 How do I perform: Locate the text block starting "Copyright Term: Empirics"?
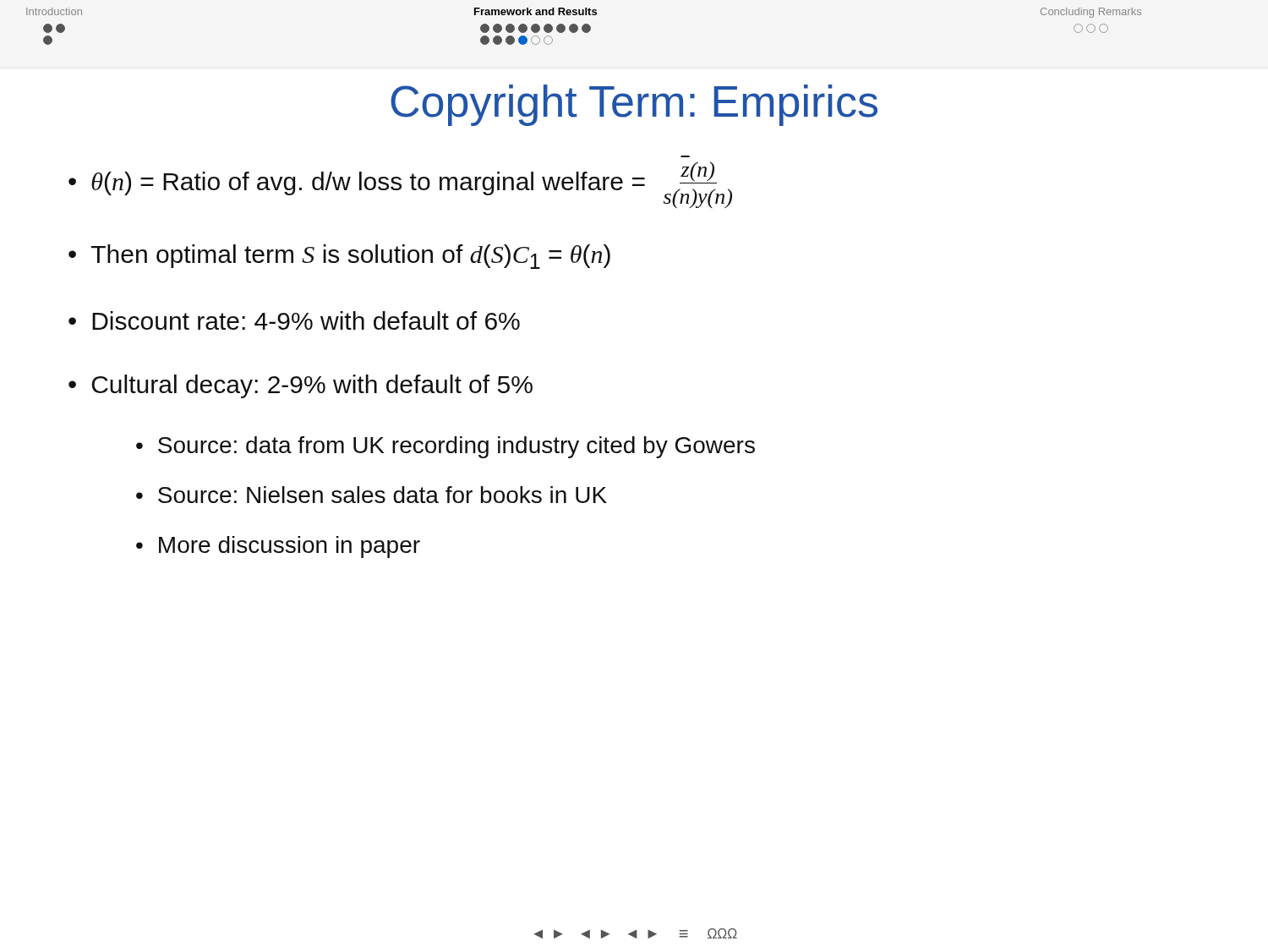[634, 101]
